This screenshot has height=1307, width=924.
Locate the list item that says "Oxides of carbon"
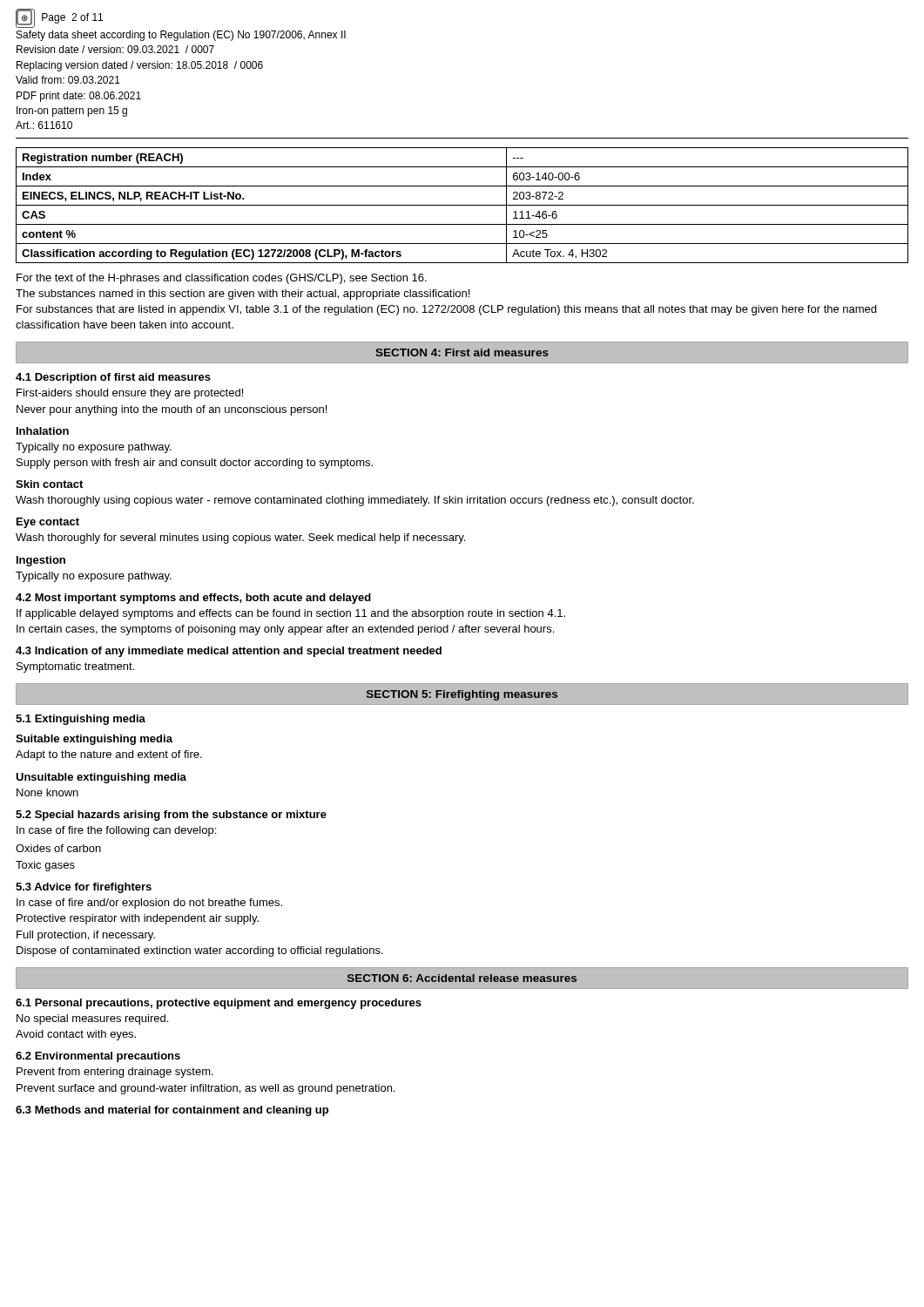click(58, 848)
